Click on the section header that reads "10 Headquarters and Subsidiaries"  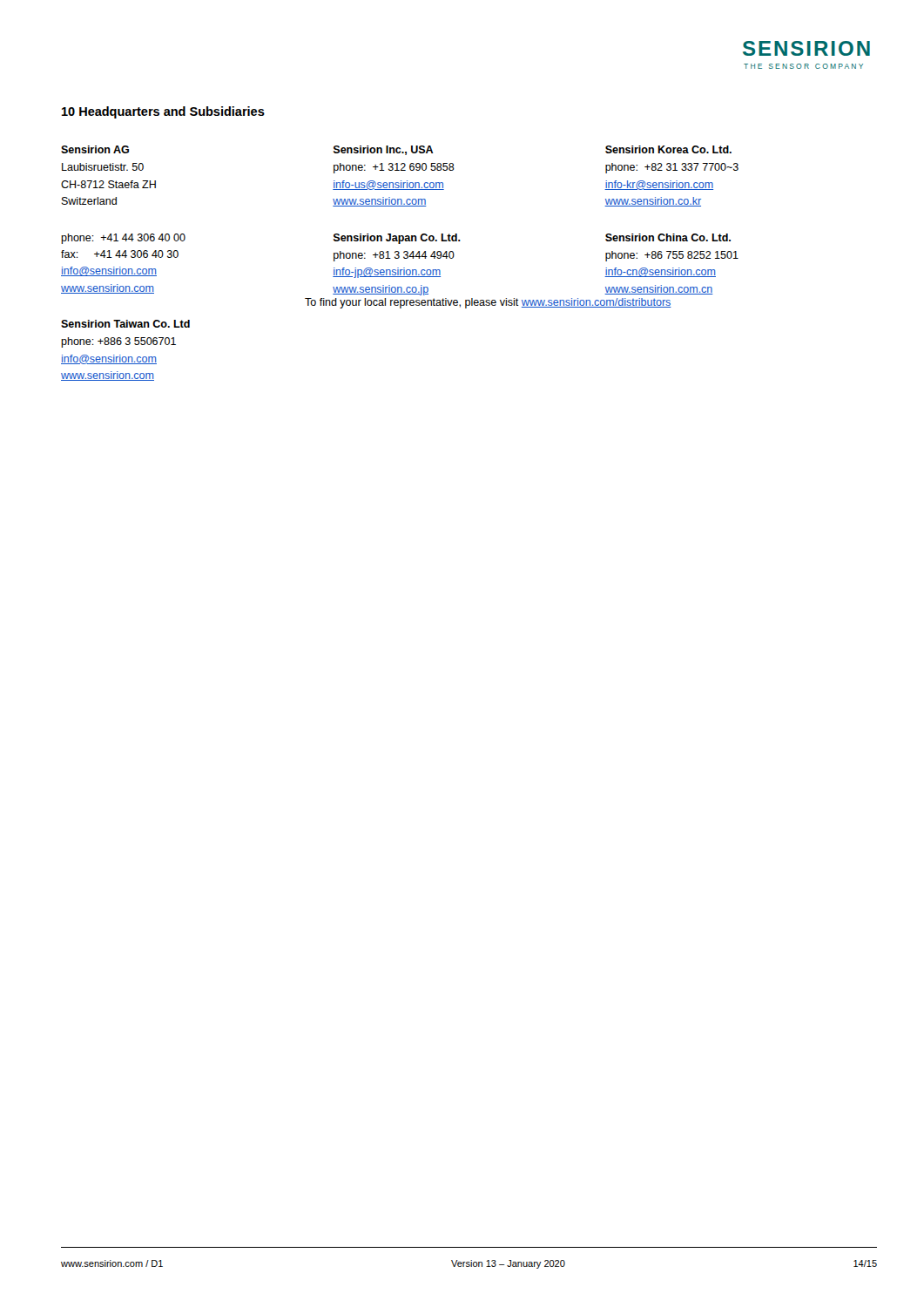pos(163,112)
